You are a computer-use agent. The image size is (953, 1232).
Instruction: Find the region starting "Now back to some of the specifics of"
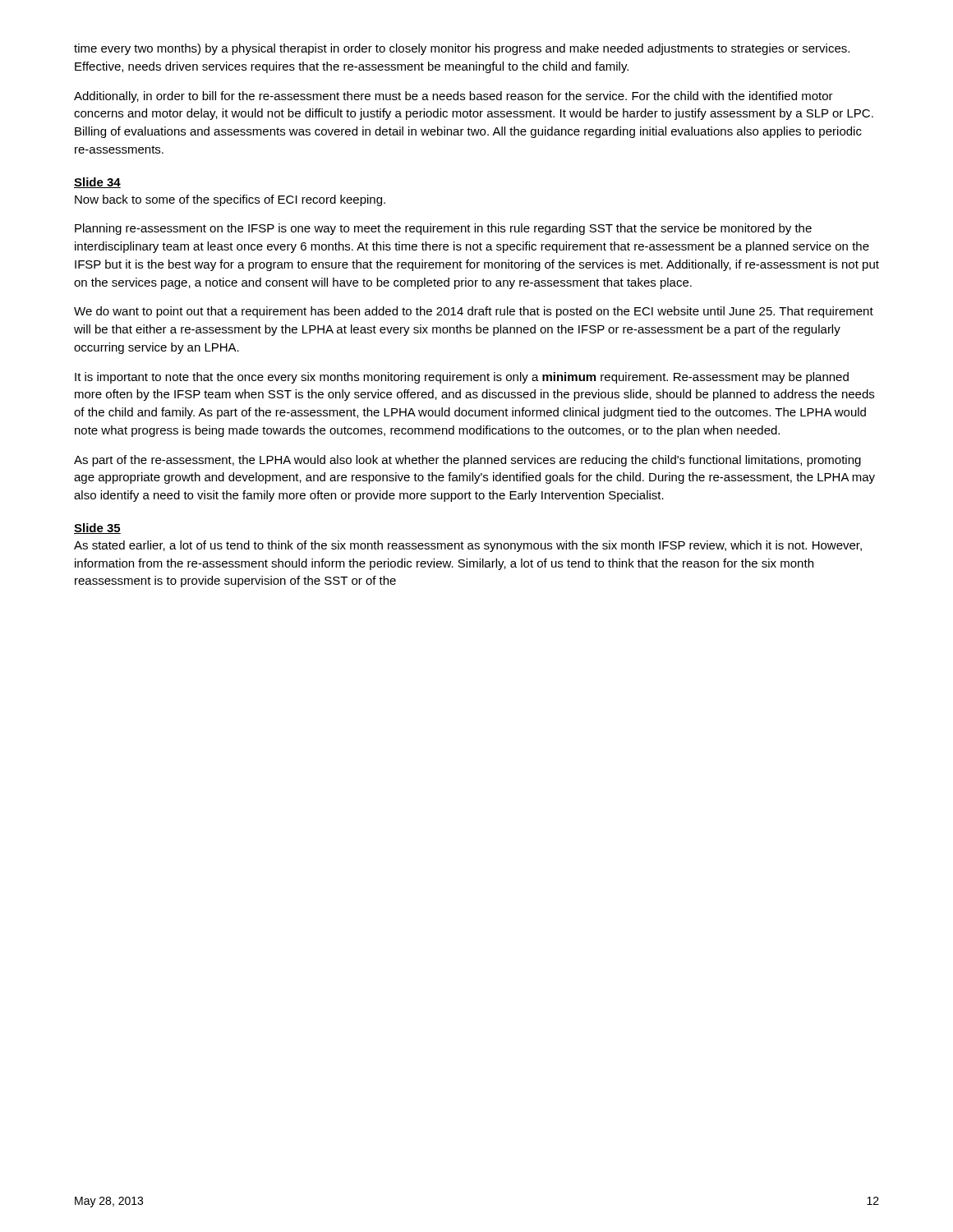[230, 200]
